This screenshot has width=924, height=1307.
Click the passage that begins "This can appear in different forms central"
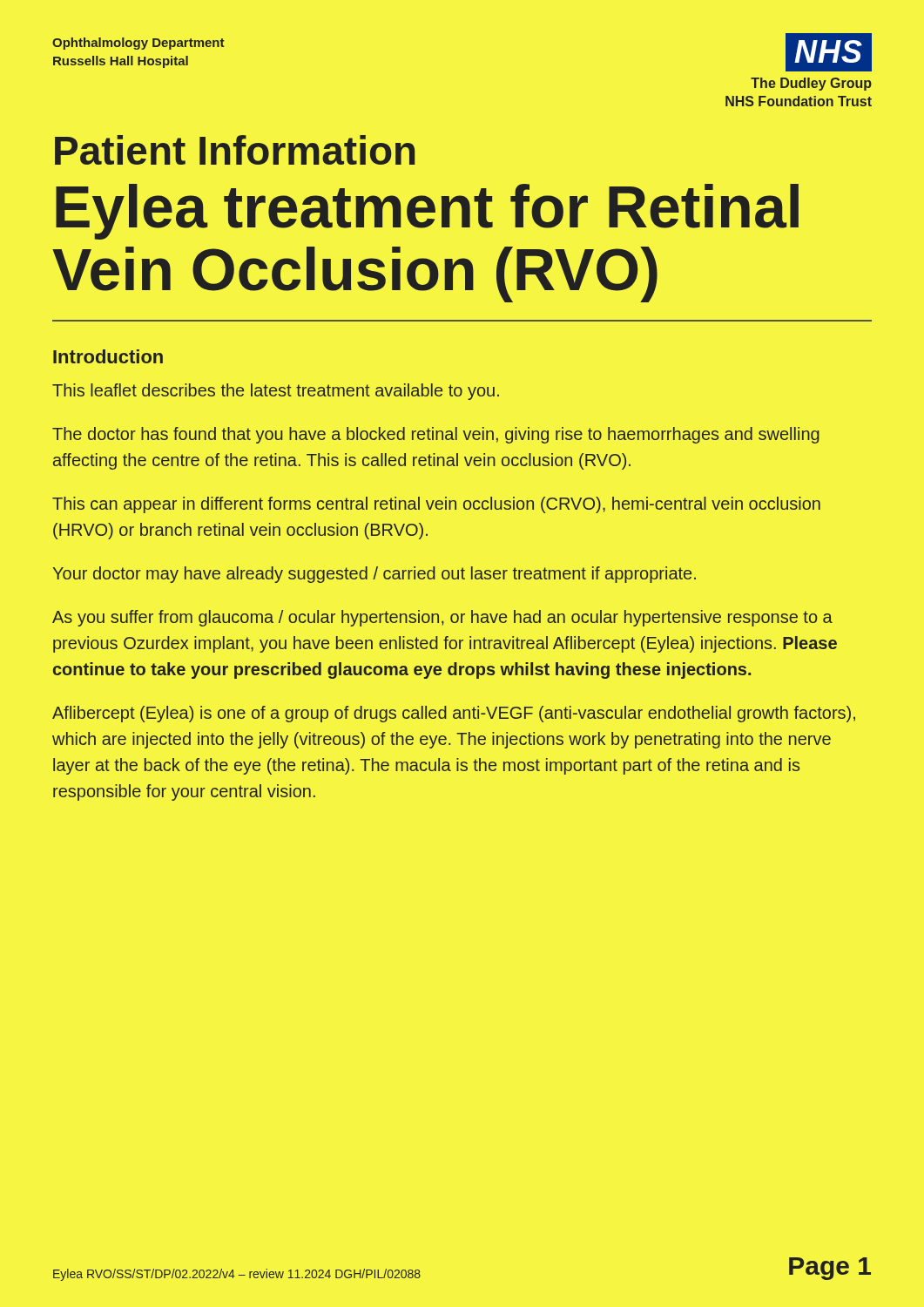click(437, 517)
